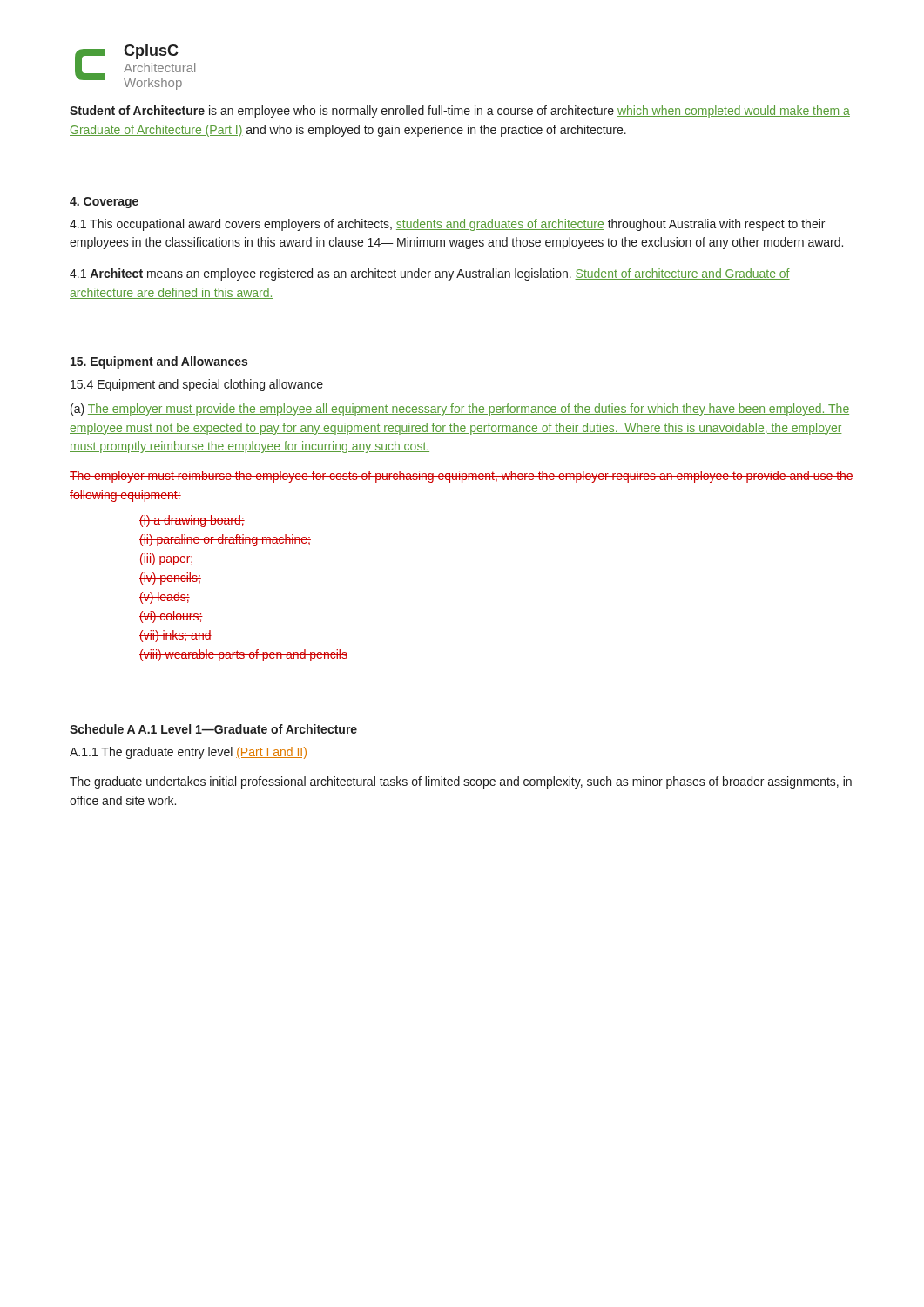Find the element starting "4. Coverage"
This screenshot has height=1307, width=924.
104,201
